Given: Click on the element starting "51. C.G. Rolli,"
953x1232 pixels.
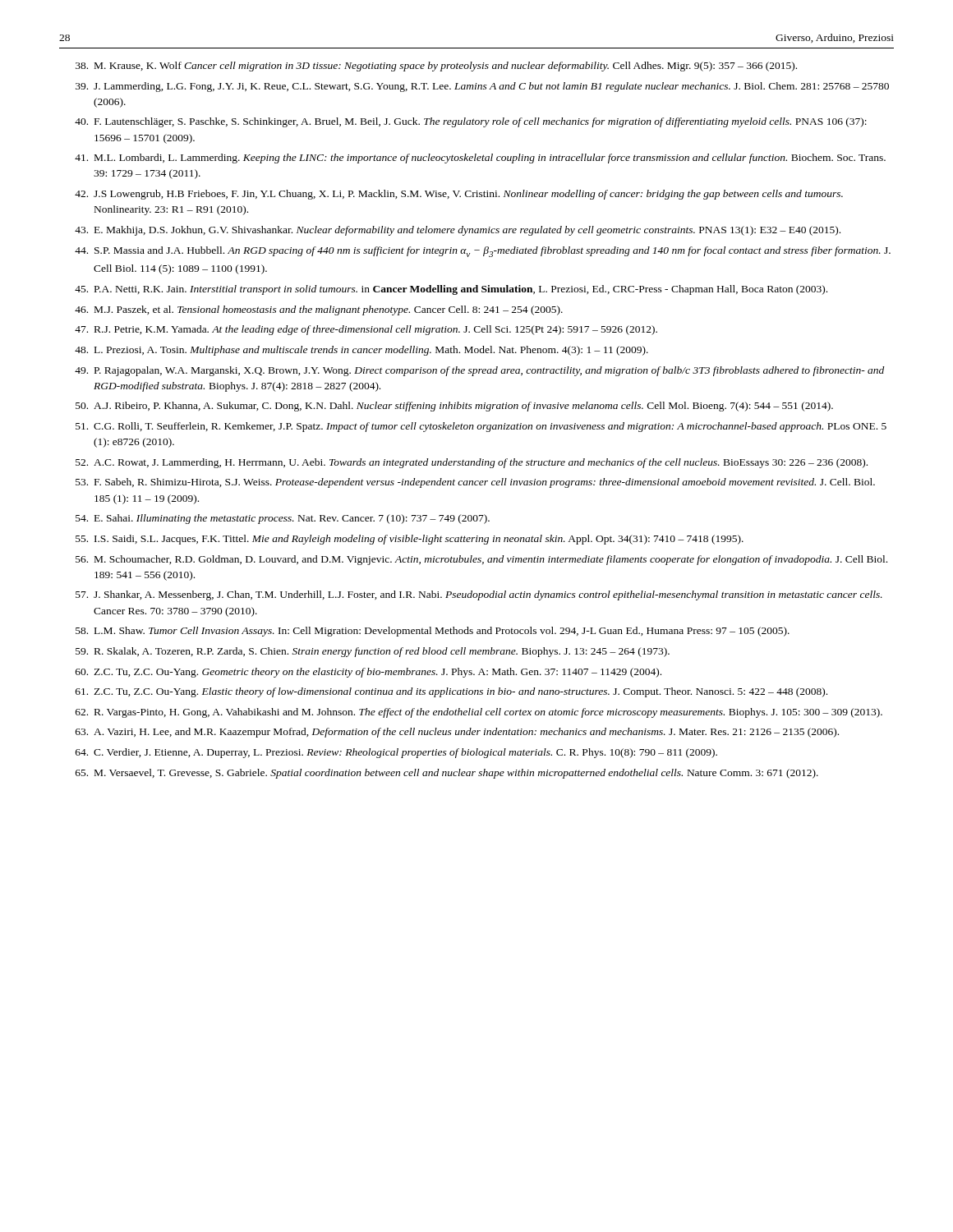Looking at the screenshot, I should [x=476, y=434].
